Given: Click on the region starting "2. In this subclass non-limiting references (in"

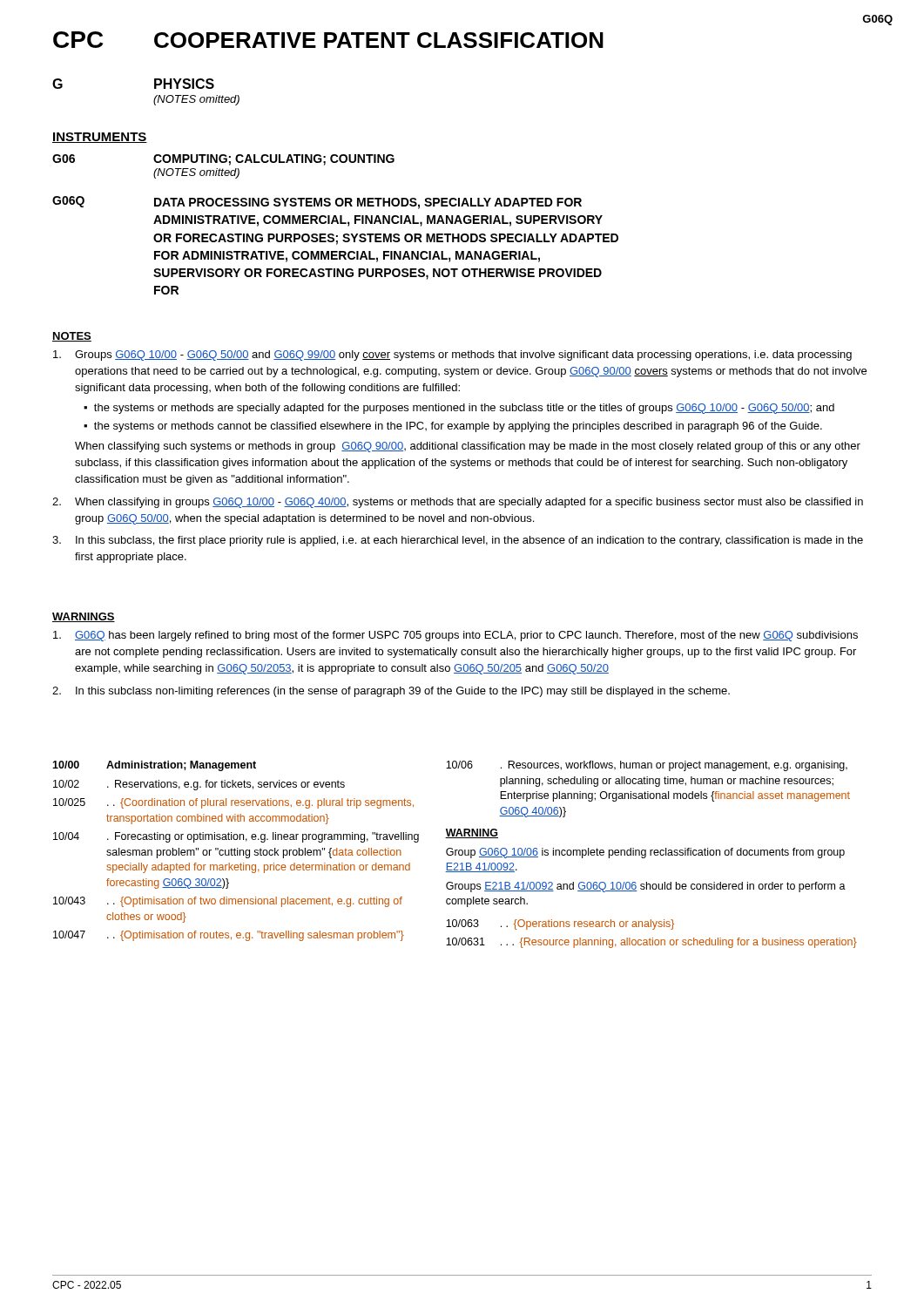Looking at the screenshot, I should point(391,691).
